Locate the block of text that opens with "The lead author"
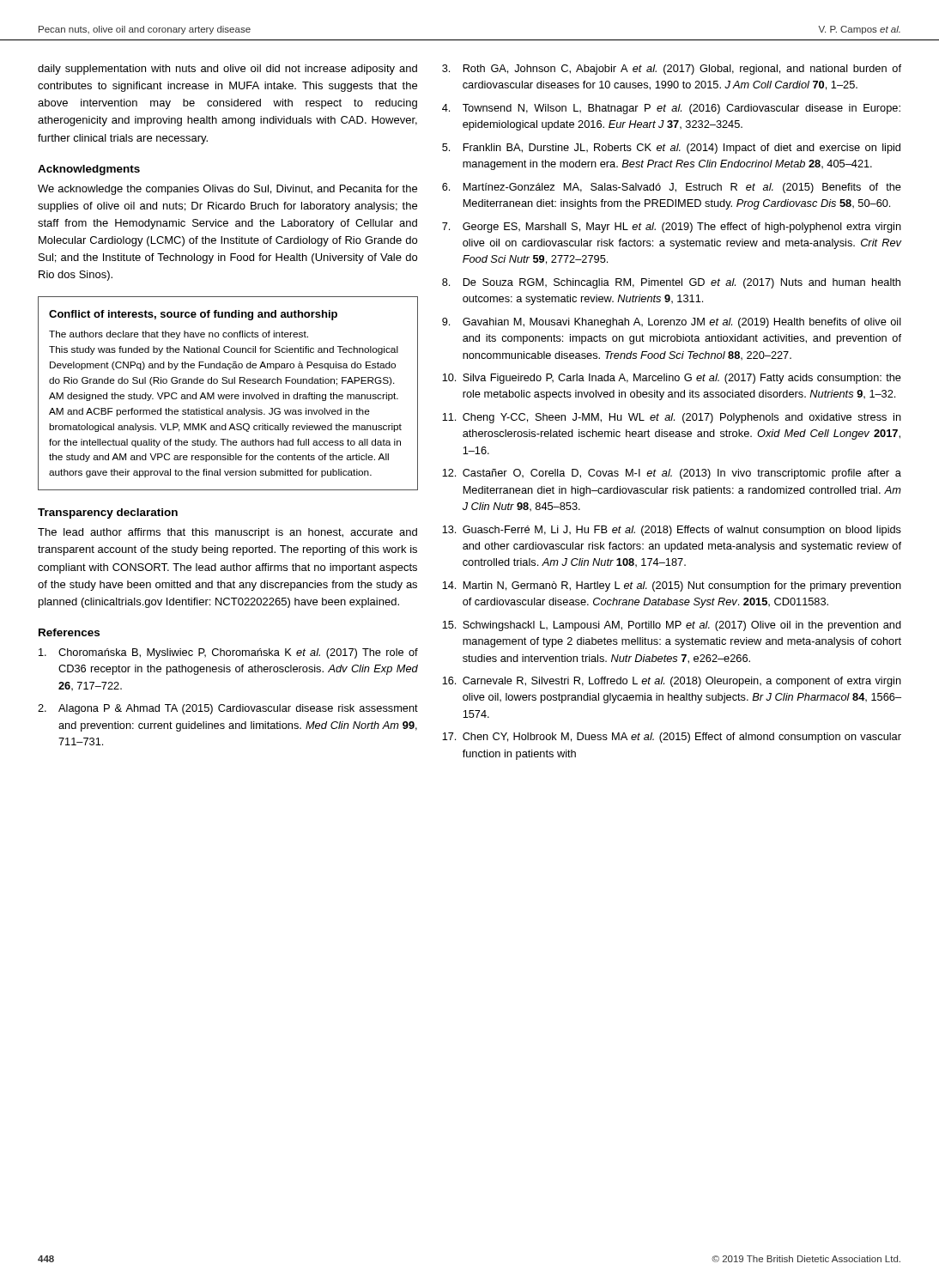 point(228,567)
